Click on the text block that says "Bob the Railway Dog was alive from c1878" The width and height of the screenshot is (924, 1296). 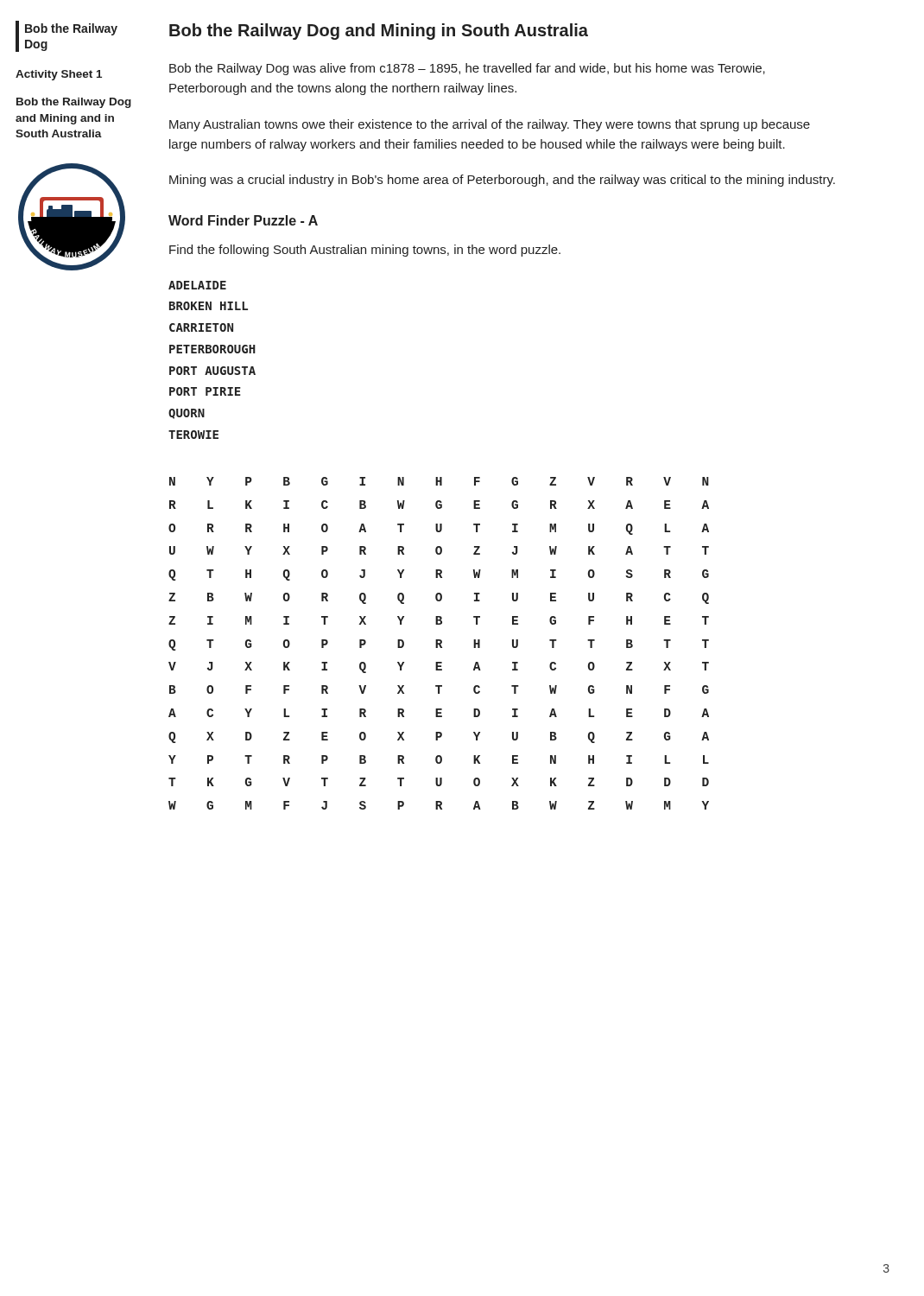click(x=467, y=78)
